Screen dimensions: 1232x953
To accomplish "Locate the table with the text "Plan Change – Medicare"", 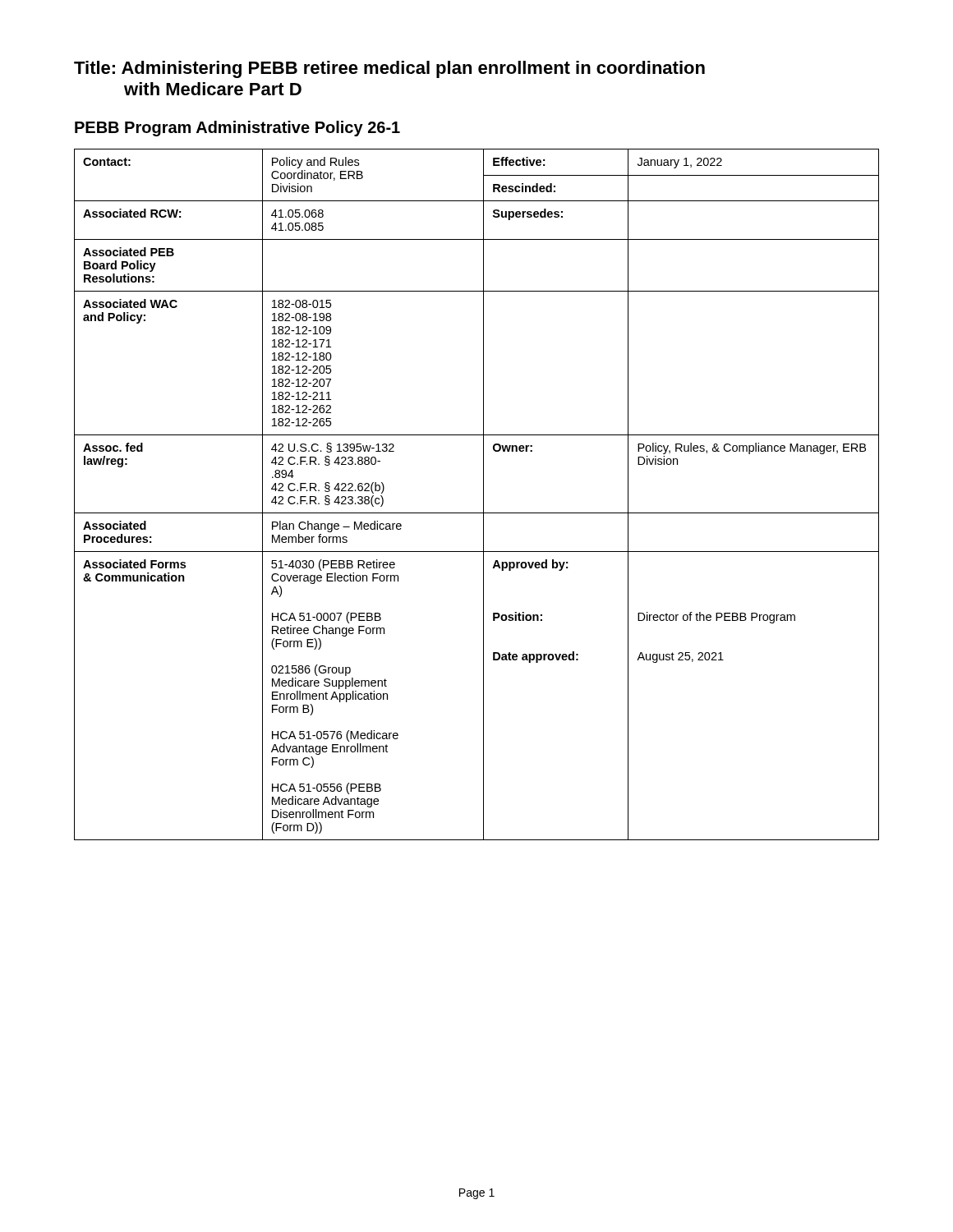I will [x=476, y=494].
